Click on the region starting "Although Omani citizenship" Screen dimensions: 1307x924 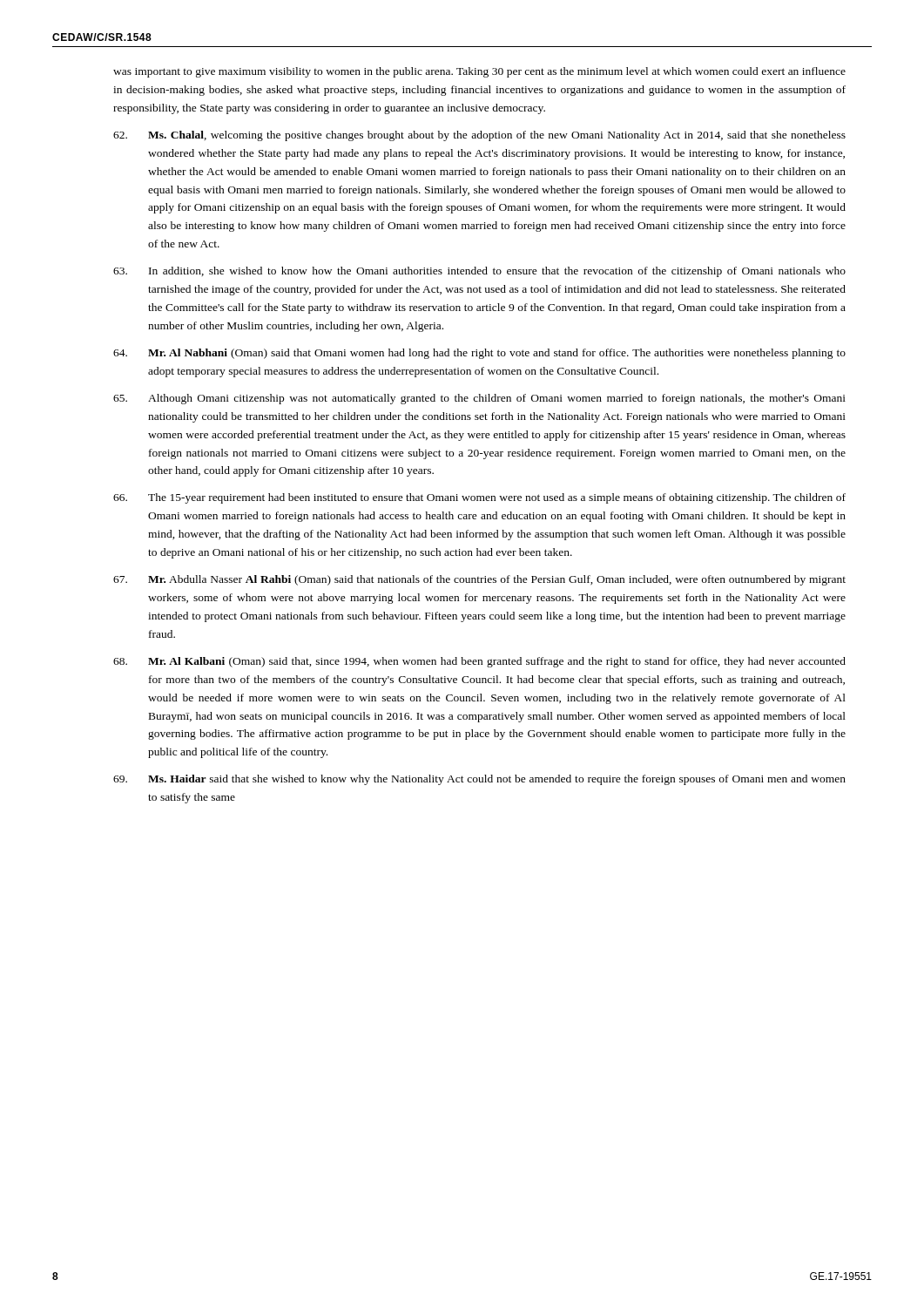click(x=479, y=435)
